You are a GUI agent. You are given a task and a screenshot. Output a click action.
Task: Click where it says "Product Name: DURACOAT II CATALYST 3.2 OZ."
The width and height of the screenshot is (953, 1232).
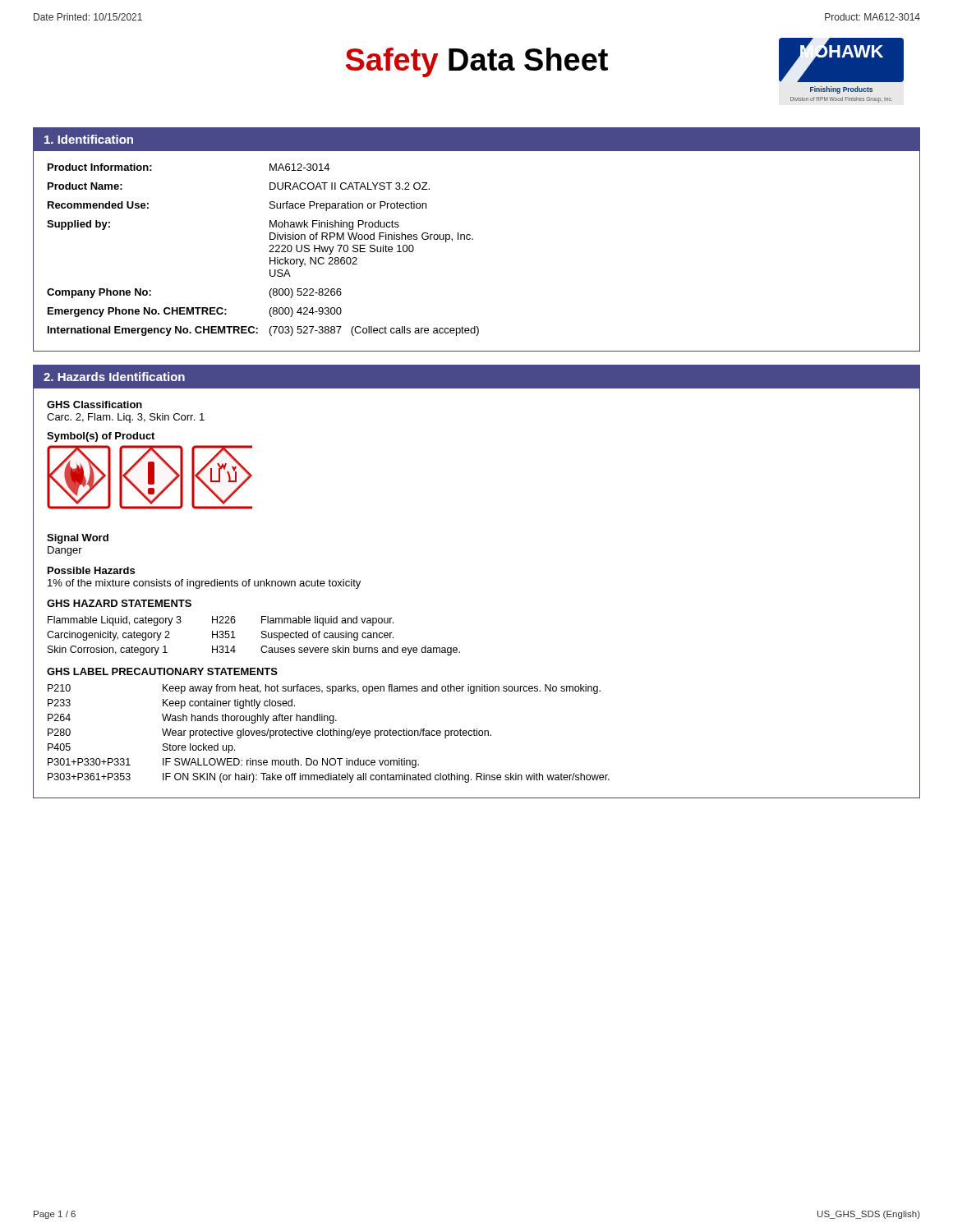click(x=85, y=186)
